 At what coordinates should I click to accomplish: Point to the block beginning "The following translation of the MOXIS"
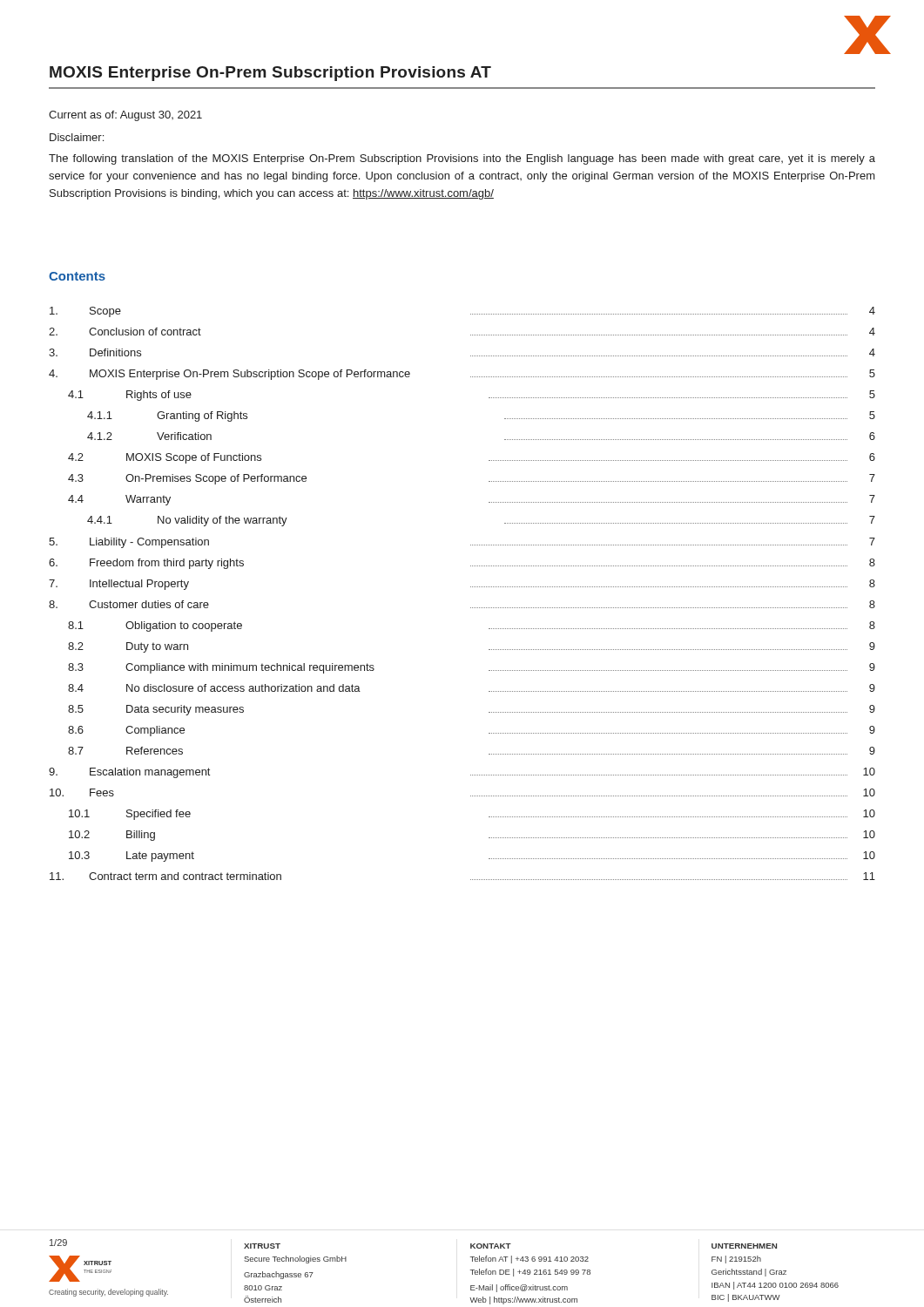(462, 176)
